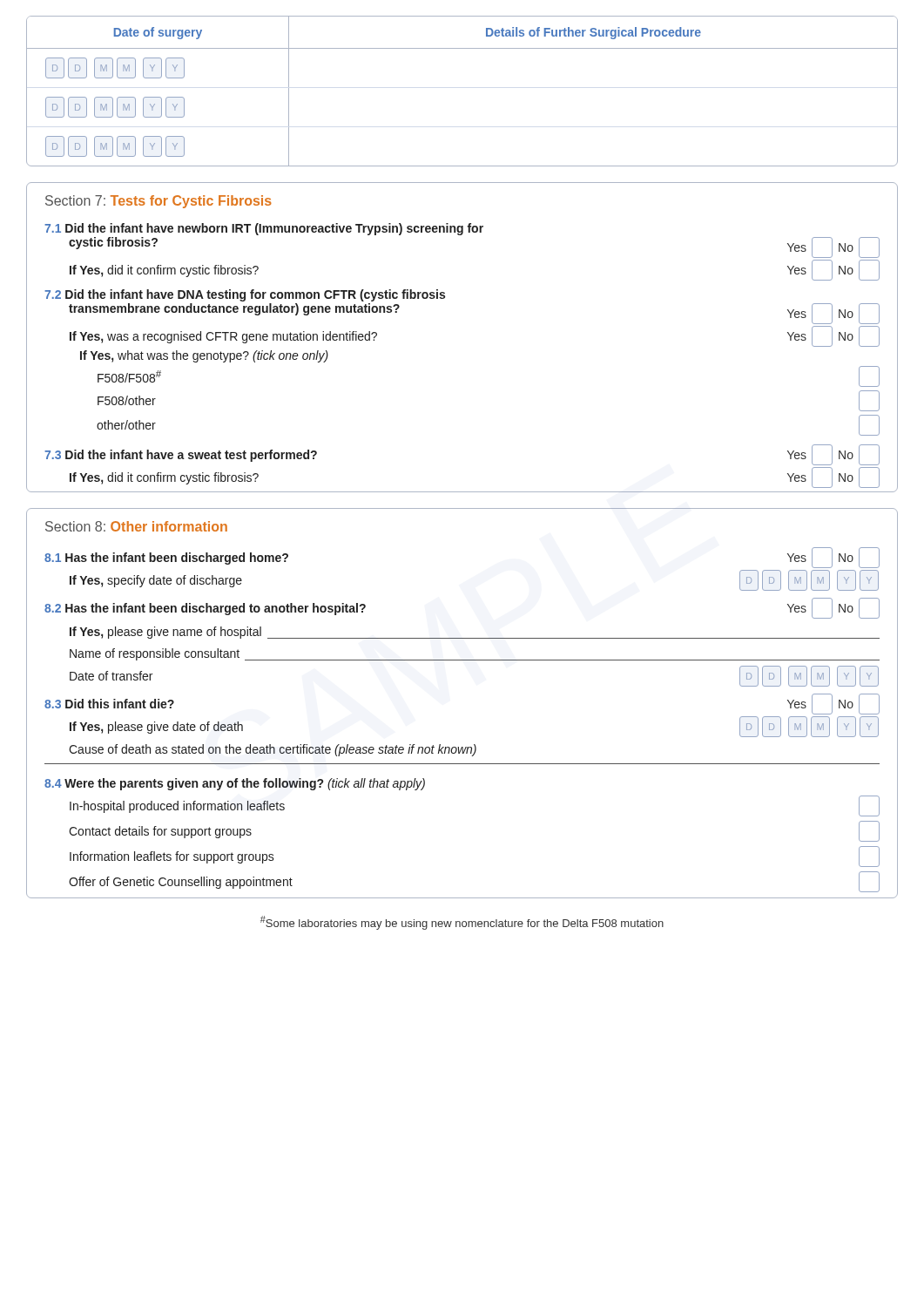The height and width of the screenshot is (1307, 924).
Task: Point to the block beginning "7.3 Did the infant have"
Action: (x=159, y=454)
